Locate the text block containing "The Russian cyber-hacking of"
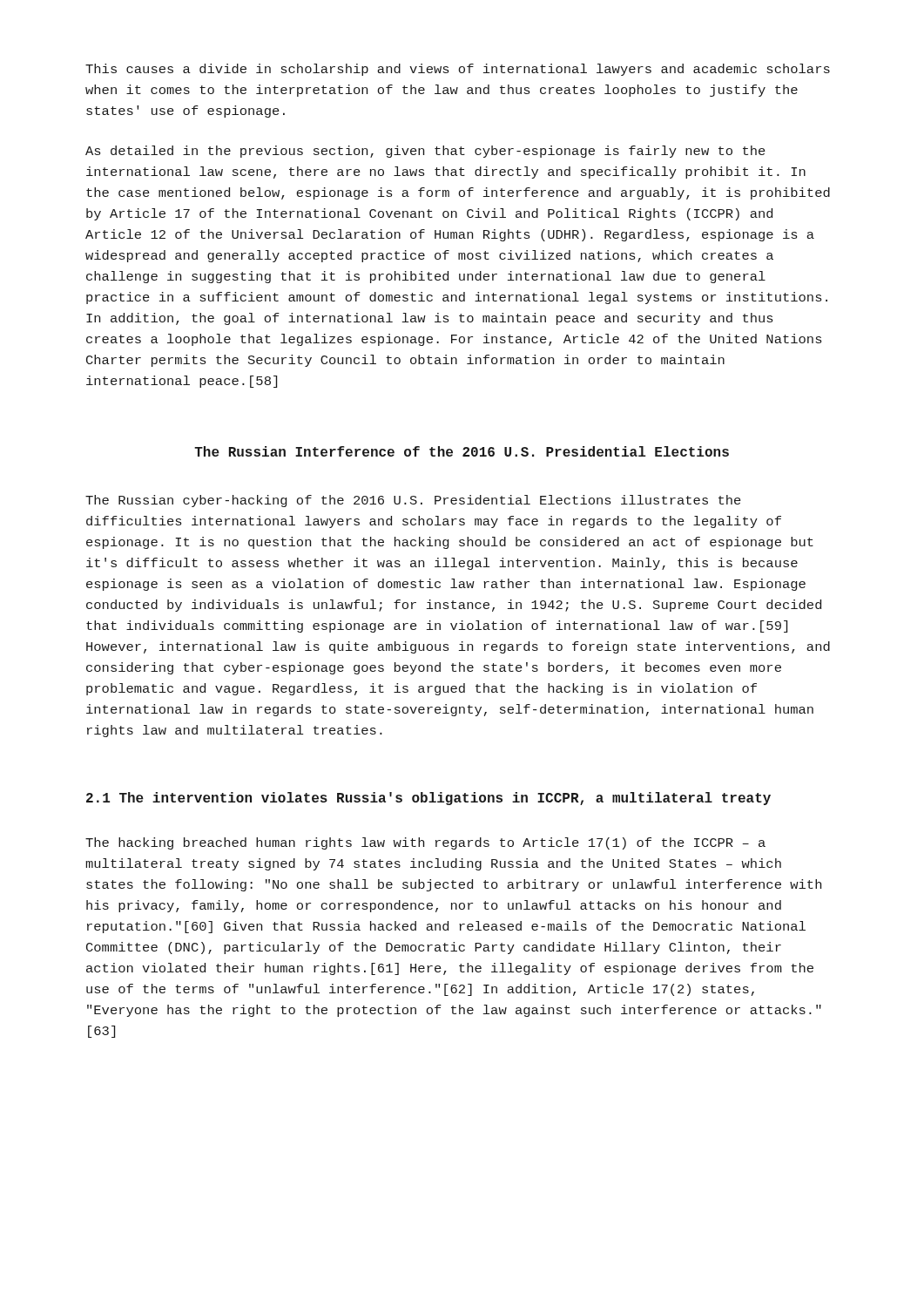 (x=458, y=616)
